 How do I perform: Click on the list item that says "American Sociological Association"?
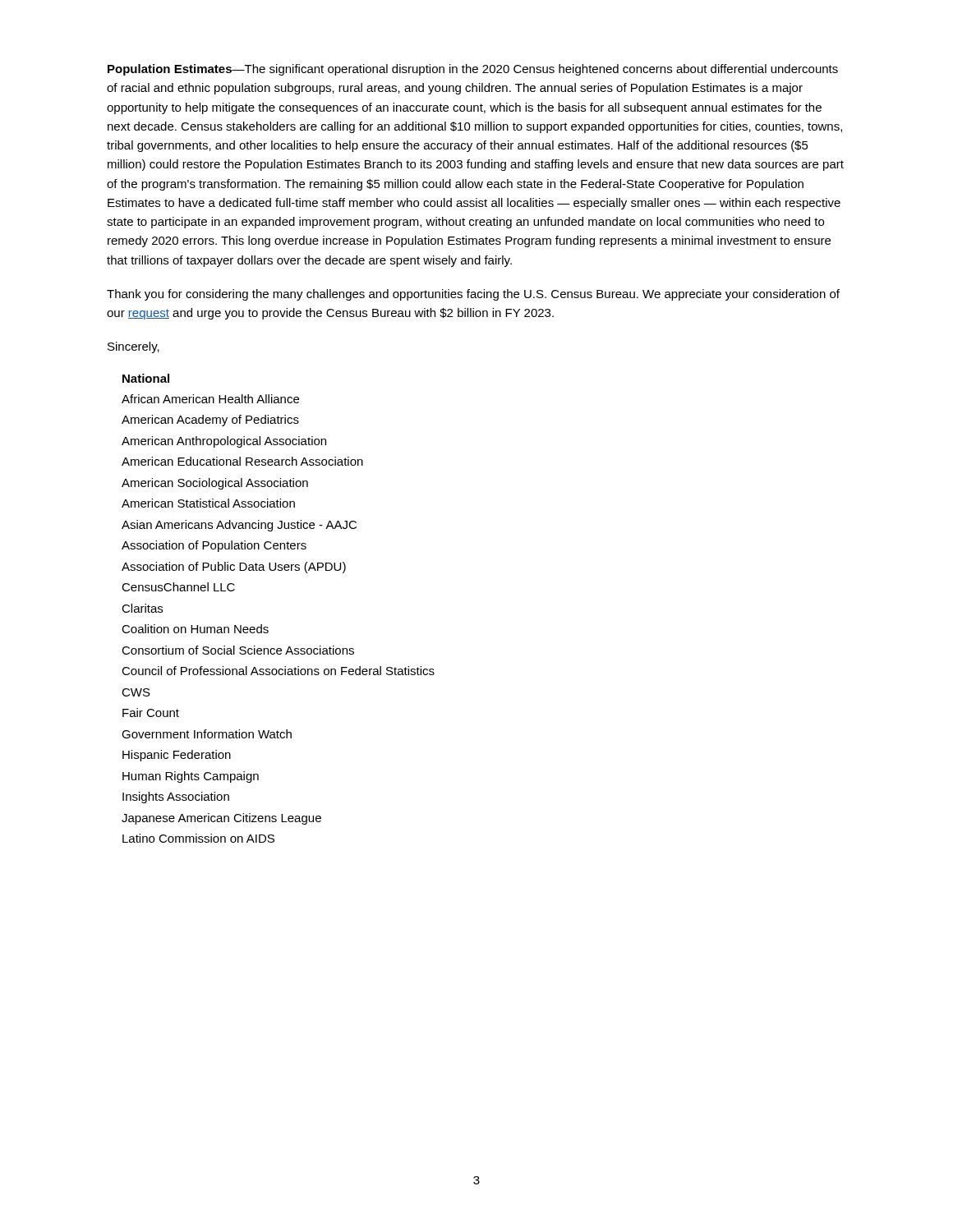(215, 482)
